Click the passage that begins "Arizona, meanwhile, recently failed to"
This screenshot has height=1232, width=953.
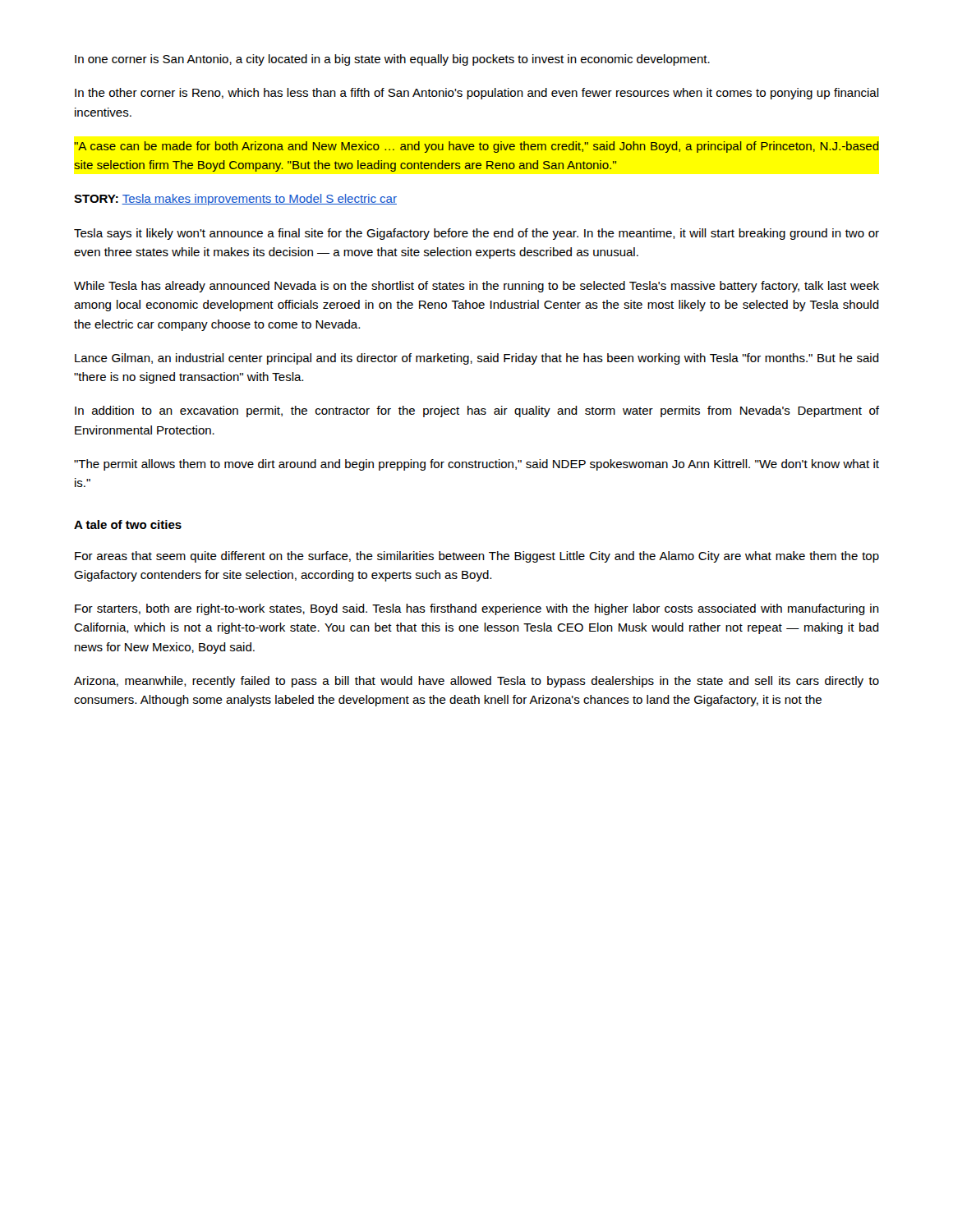tap(476, 690)
